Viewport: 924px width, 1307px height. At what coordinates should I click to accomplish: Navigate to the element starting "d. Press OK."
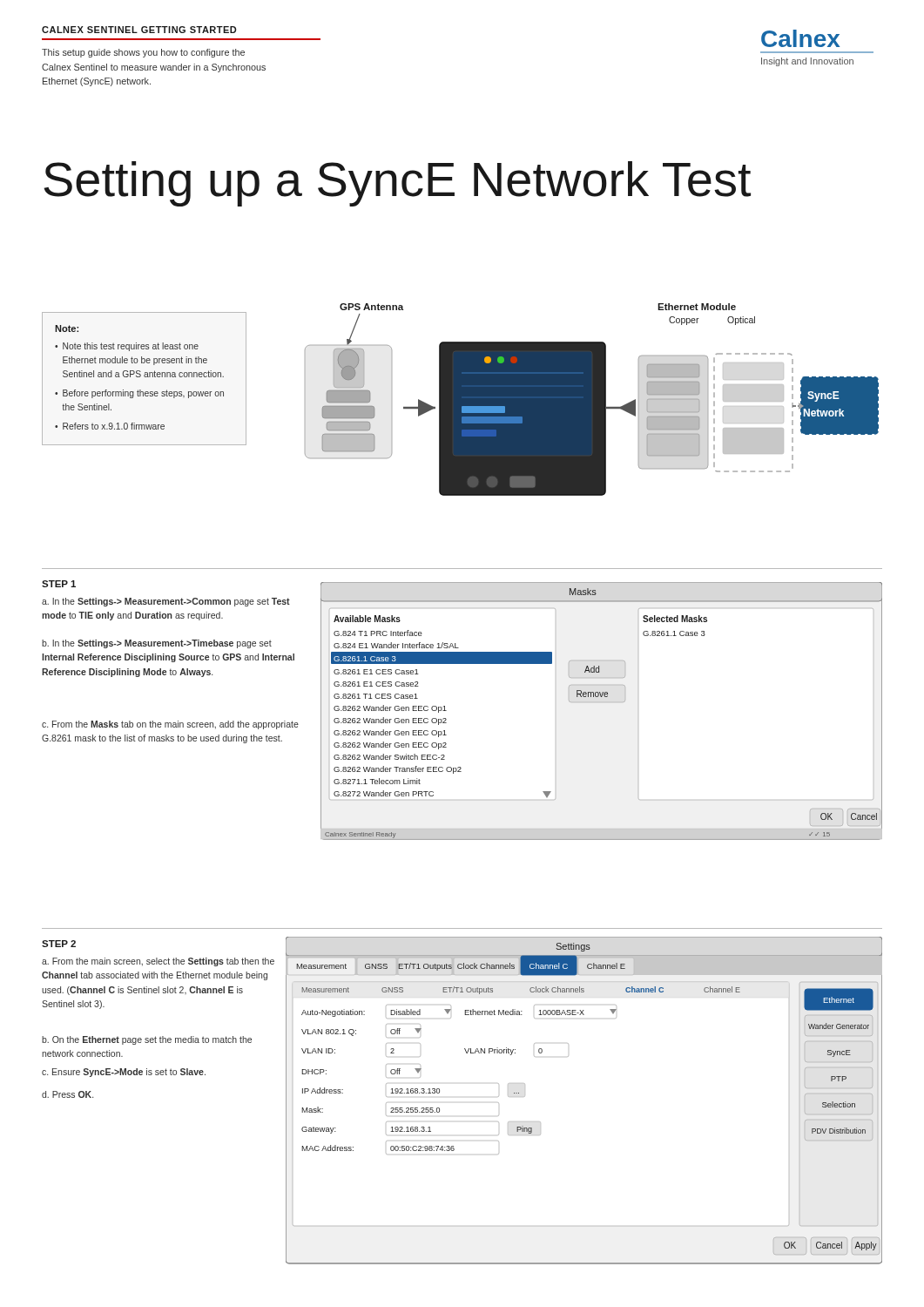click(x=68, y=1094)
